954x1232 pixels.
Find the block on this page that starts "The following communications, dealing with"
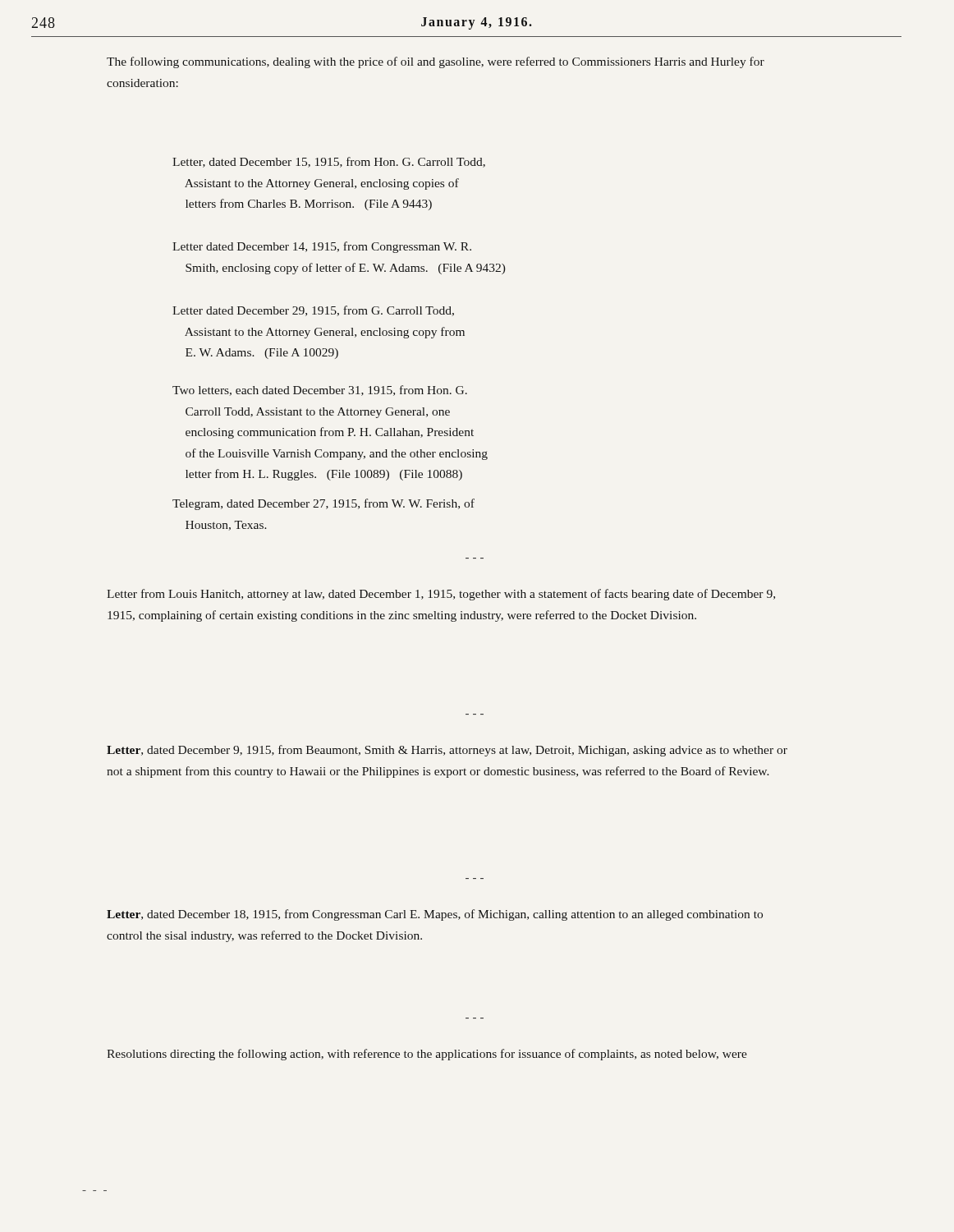pyautogui.click(x=435, y=72)
